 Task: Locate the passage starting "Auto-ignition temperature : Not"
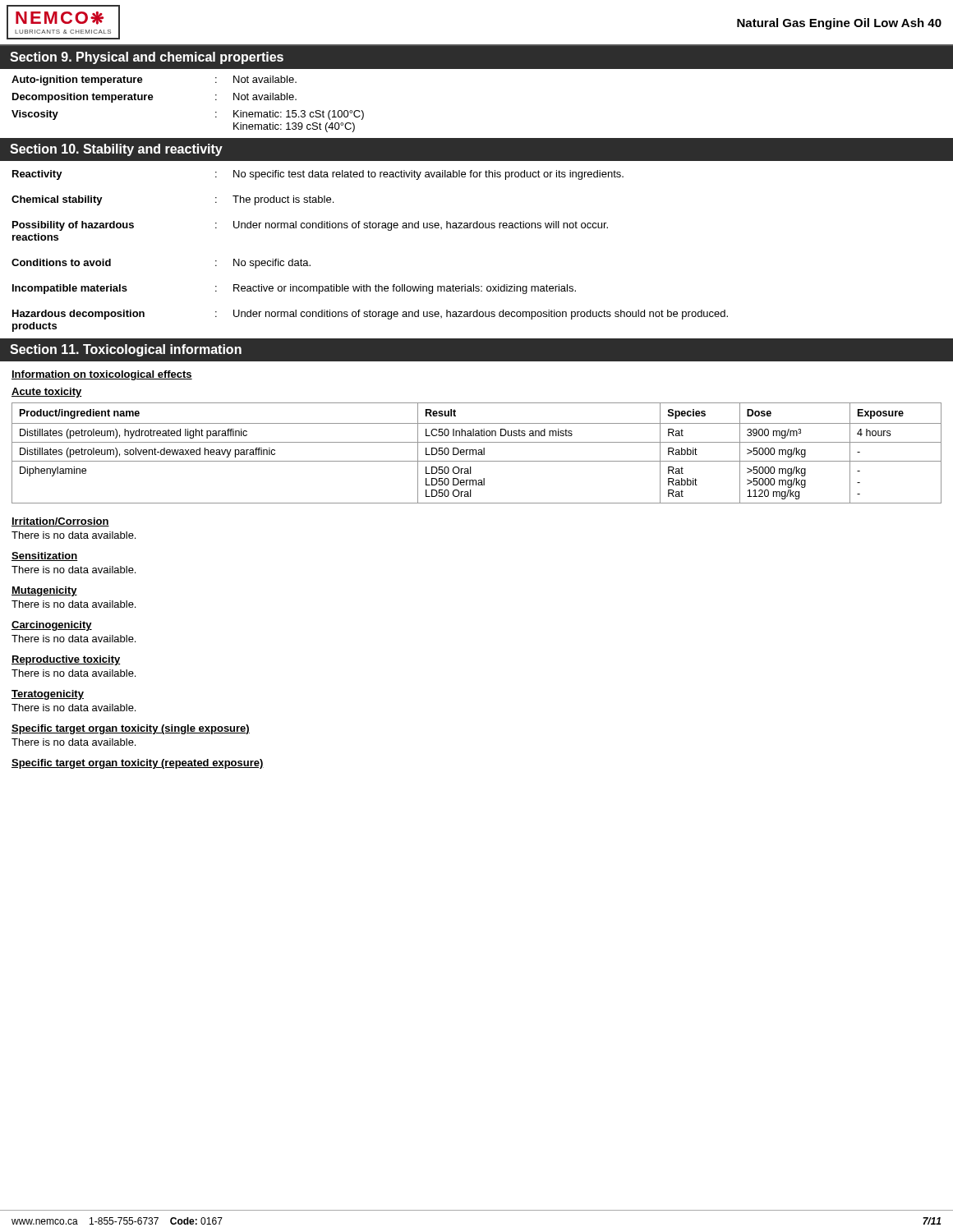(476, 79)
